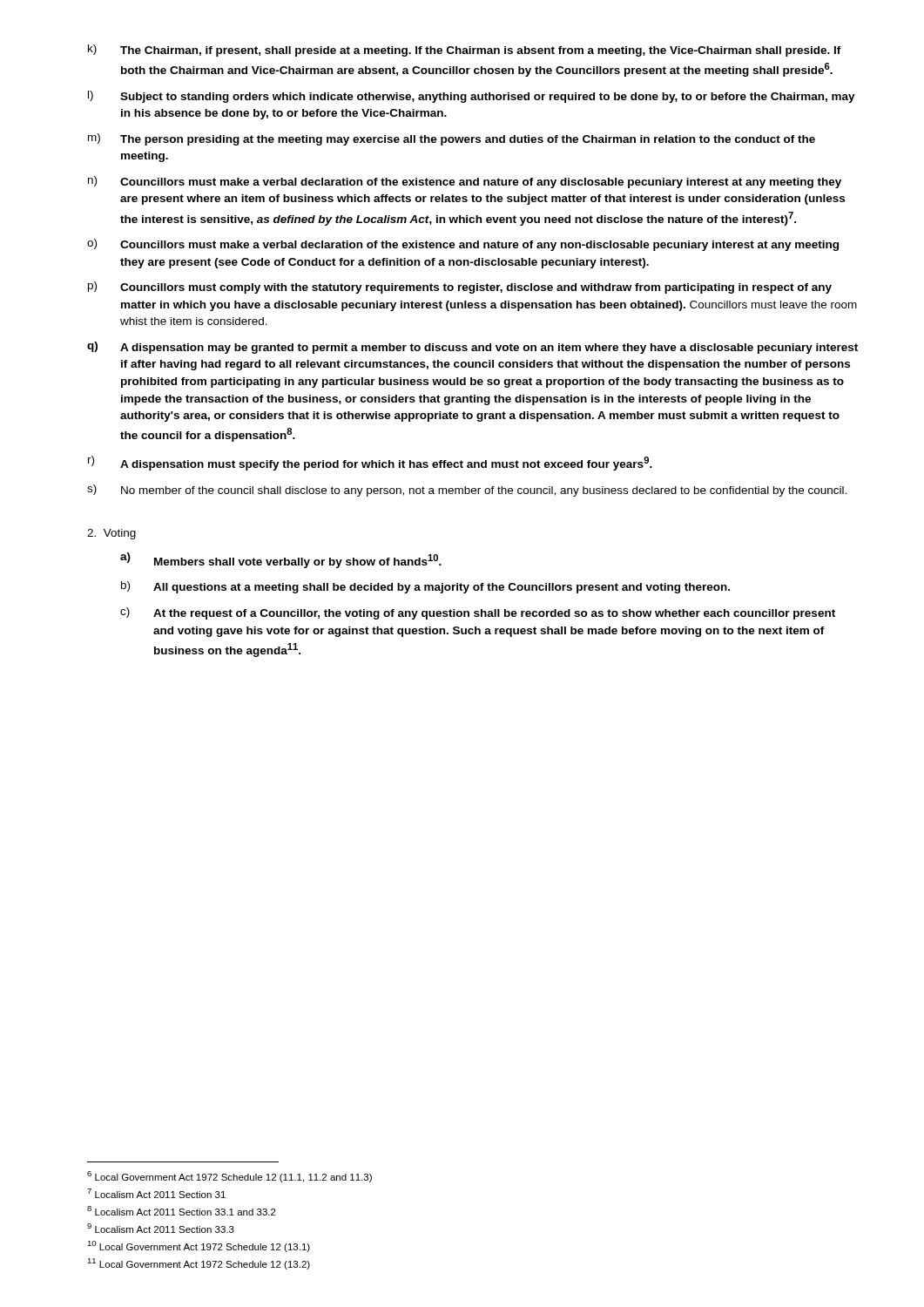This screenshot has height=1307, width=924.
Task: Navigate to the element starting "p) Councillors must comply"
Action: point(473,305)
